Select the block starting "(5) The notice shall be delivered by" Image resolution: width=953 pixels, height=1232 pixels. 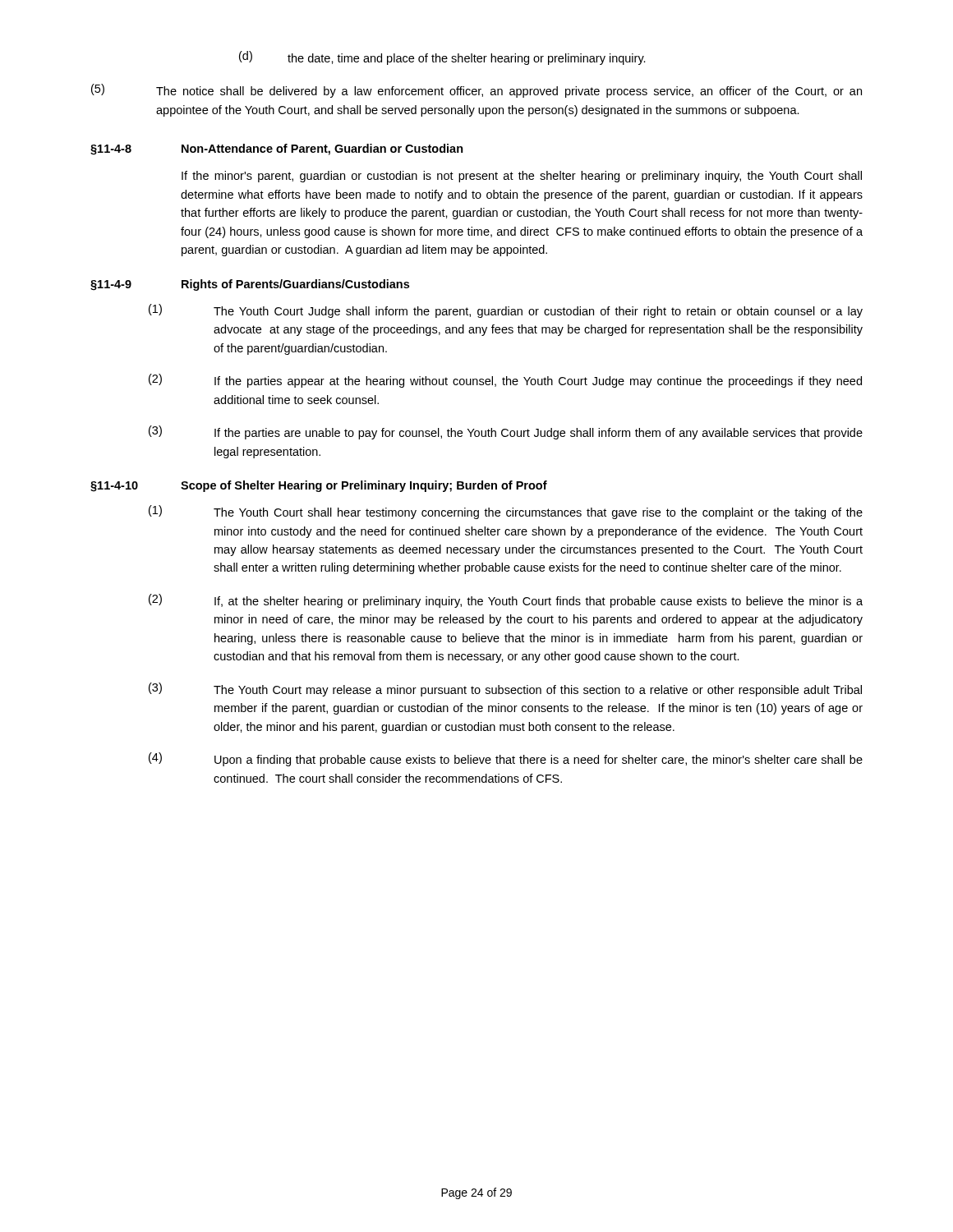(x=476, y=101)
